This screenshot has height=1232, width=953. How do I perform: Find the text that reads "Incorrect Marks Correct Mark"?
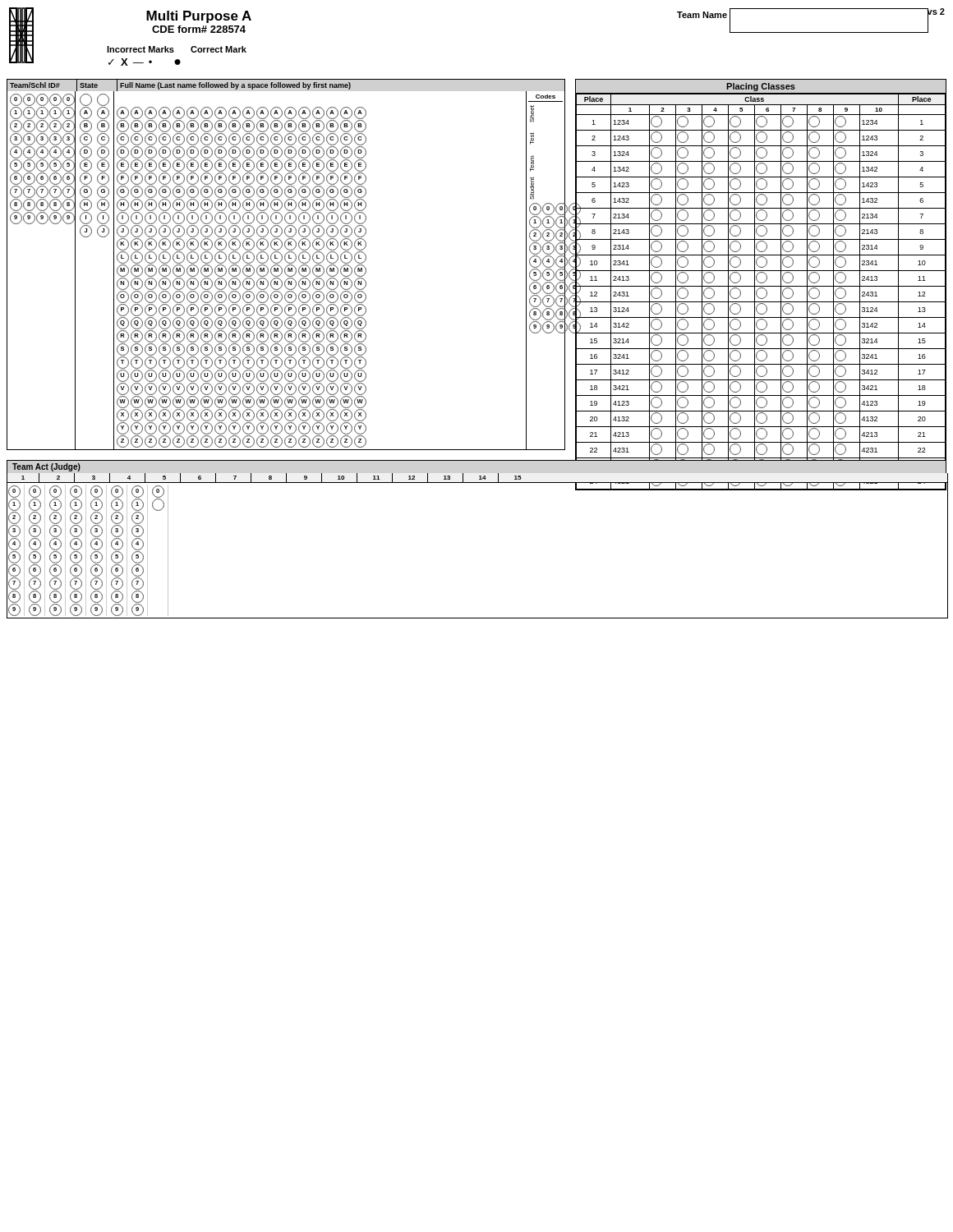click(x=177, y=49)
